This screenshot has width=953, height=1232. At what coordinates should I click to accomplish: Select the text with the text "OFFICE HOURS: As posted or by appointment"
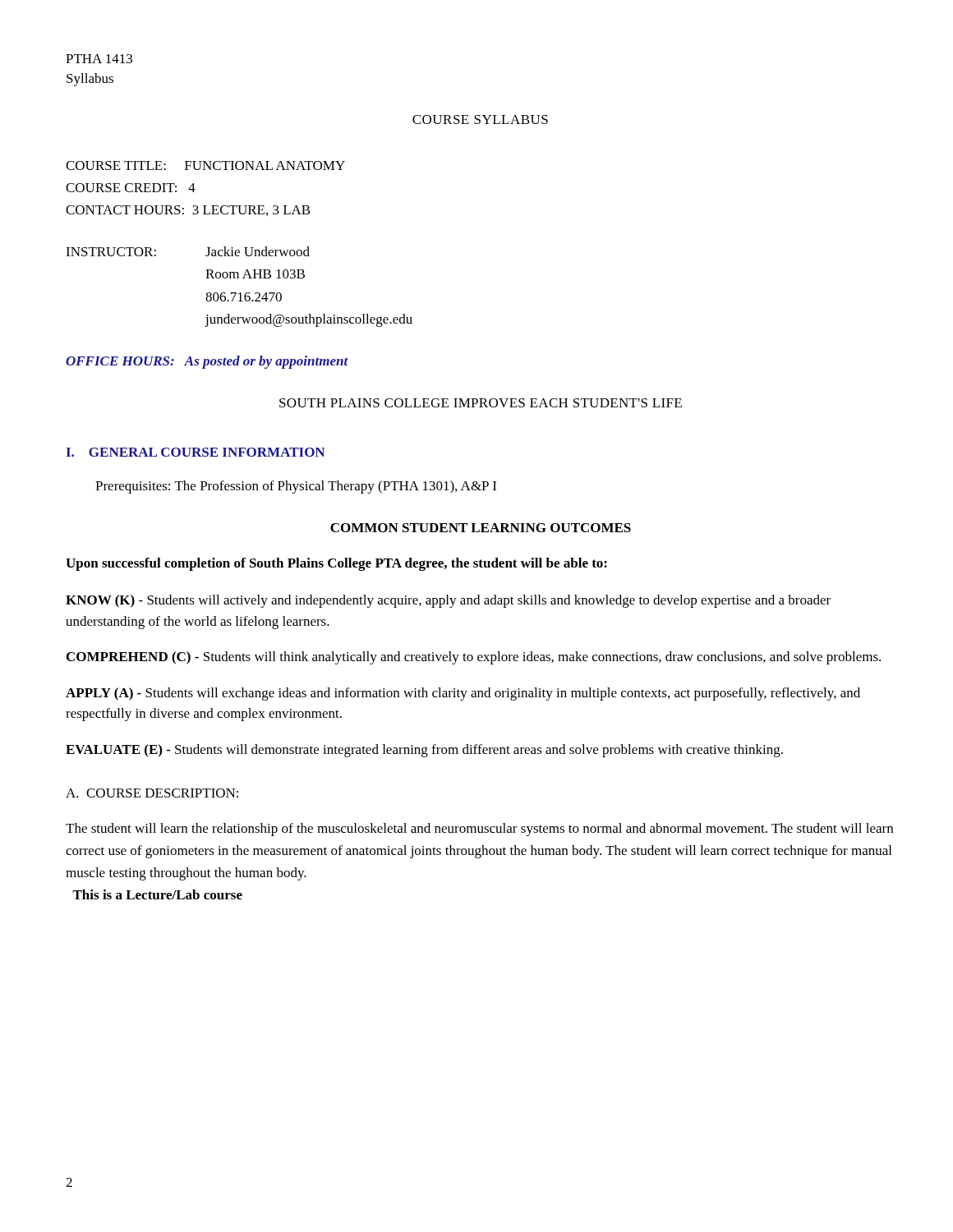pos(207,361)
